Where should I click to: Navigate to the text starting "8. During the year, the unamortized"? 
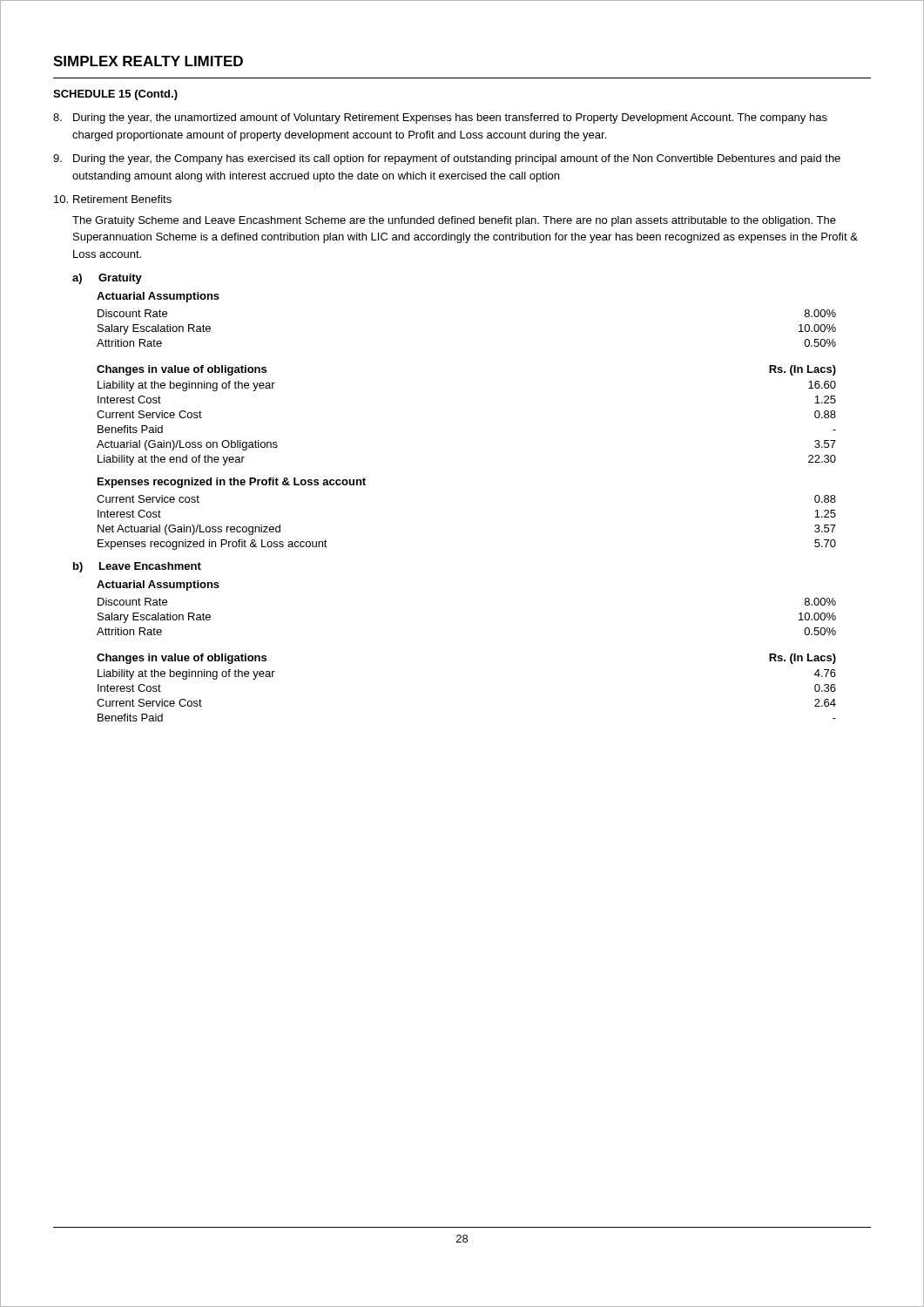coord(462,126)
